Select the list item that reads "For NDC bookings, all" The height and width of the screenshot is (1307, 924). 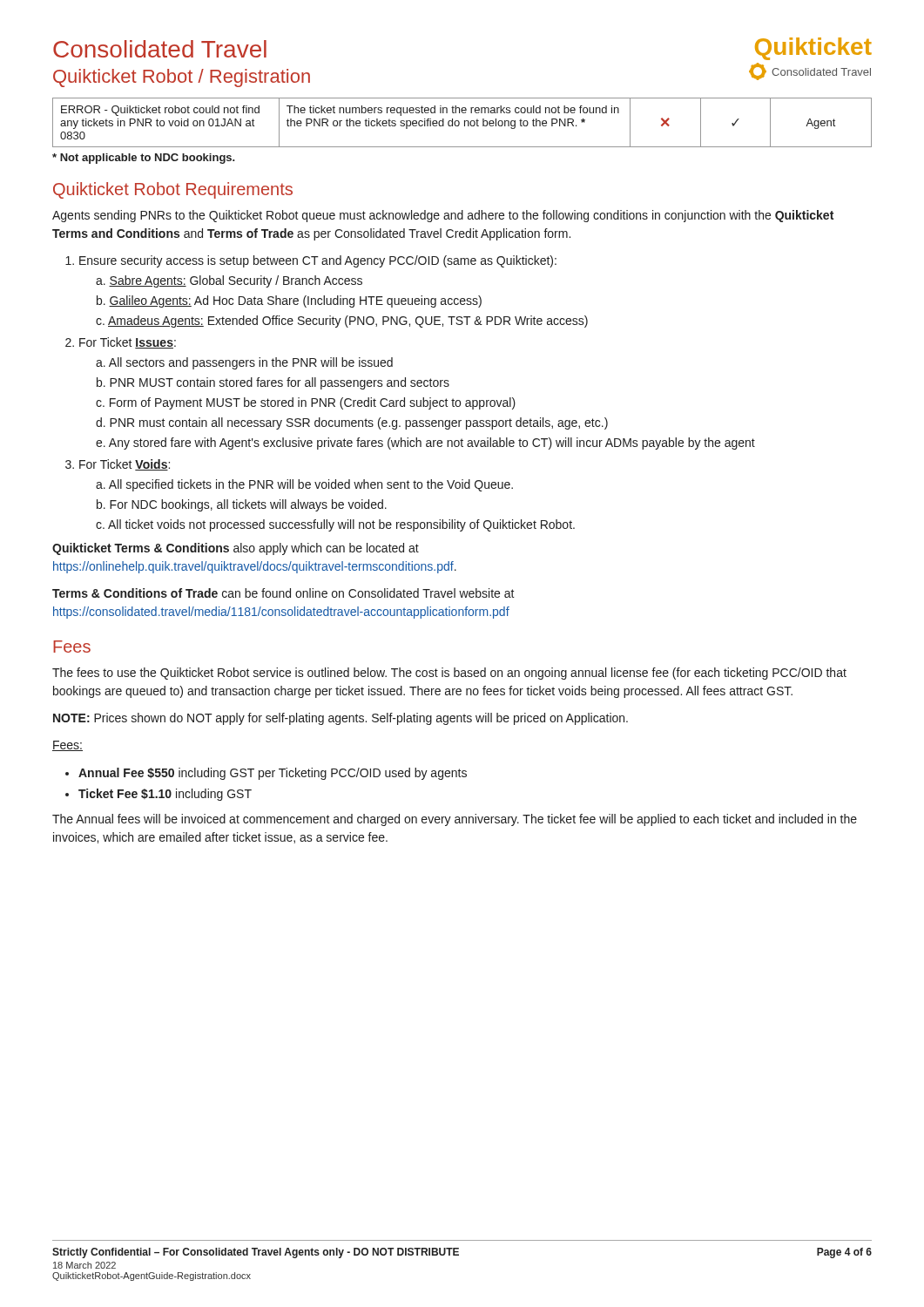(248, 505)
